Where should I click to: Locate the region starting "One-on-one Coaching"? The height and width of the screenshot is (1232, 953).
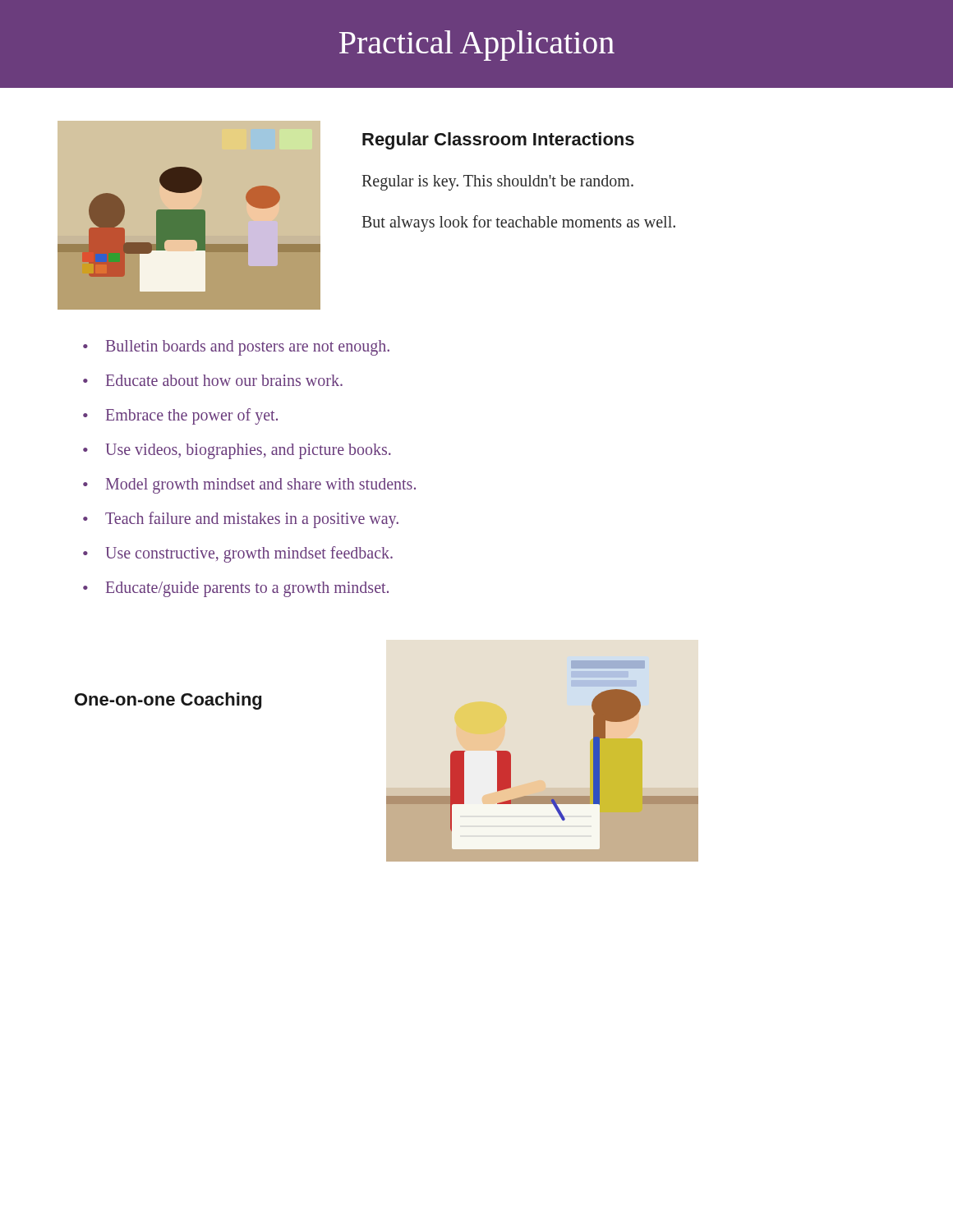coord(168,699)
